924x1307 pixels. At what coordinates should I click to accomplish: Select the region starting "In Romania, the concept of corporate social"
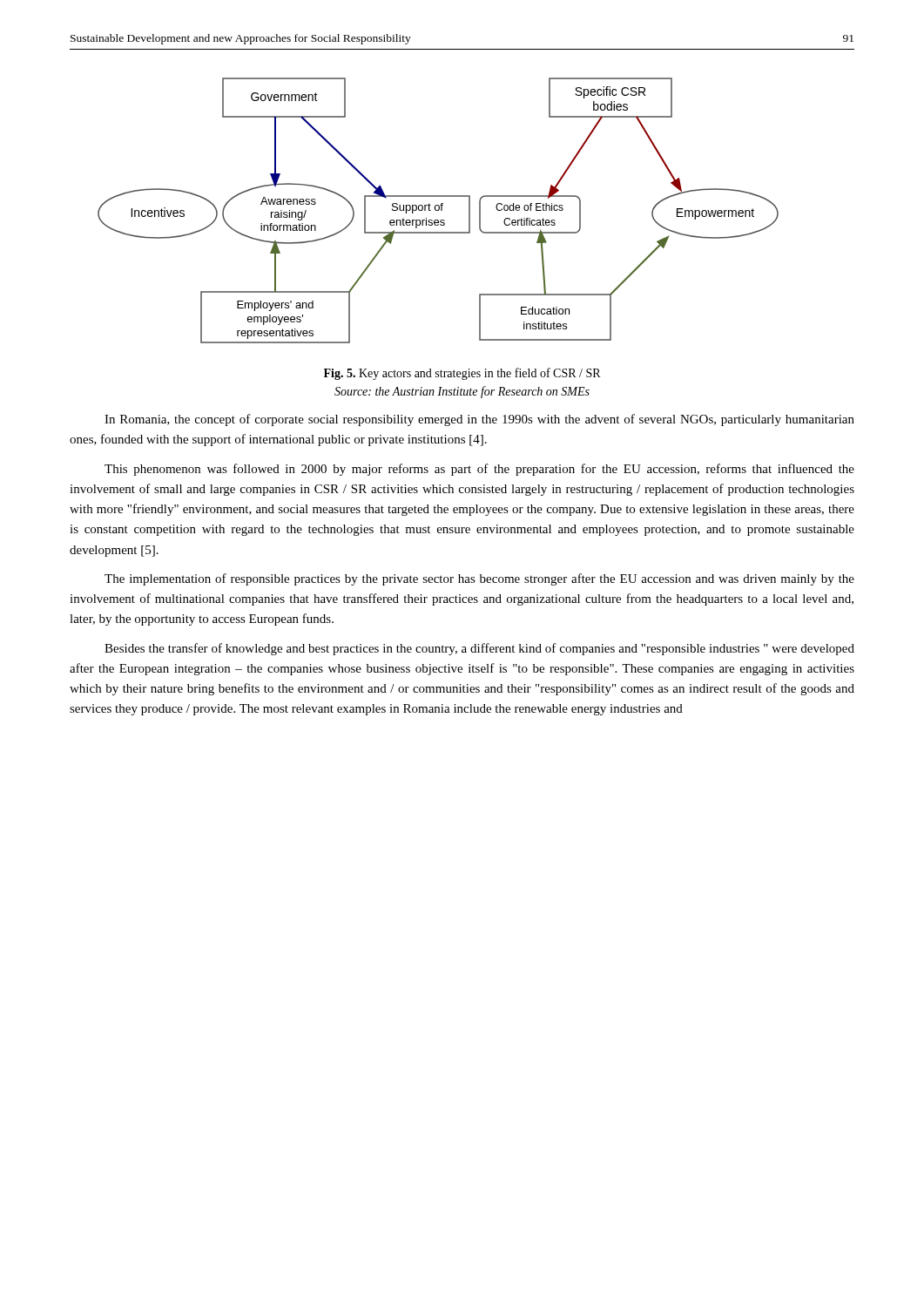click(x=462, y=430)
